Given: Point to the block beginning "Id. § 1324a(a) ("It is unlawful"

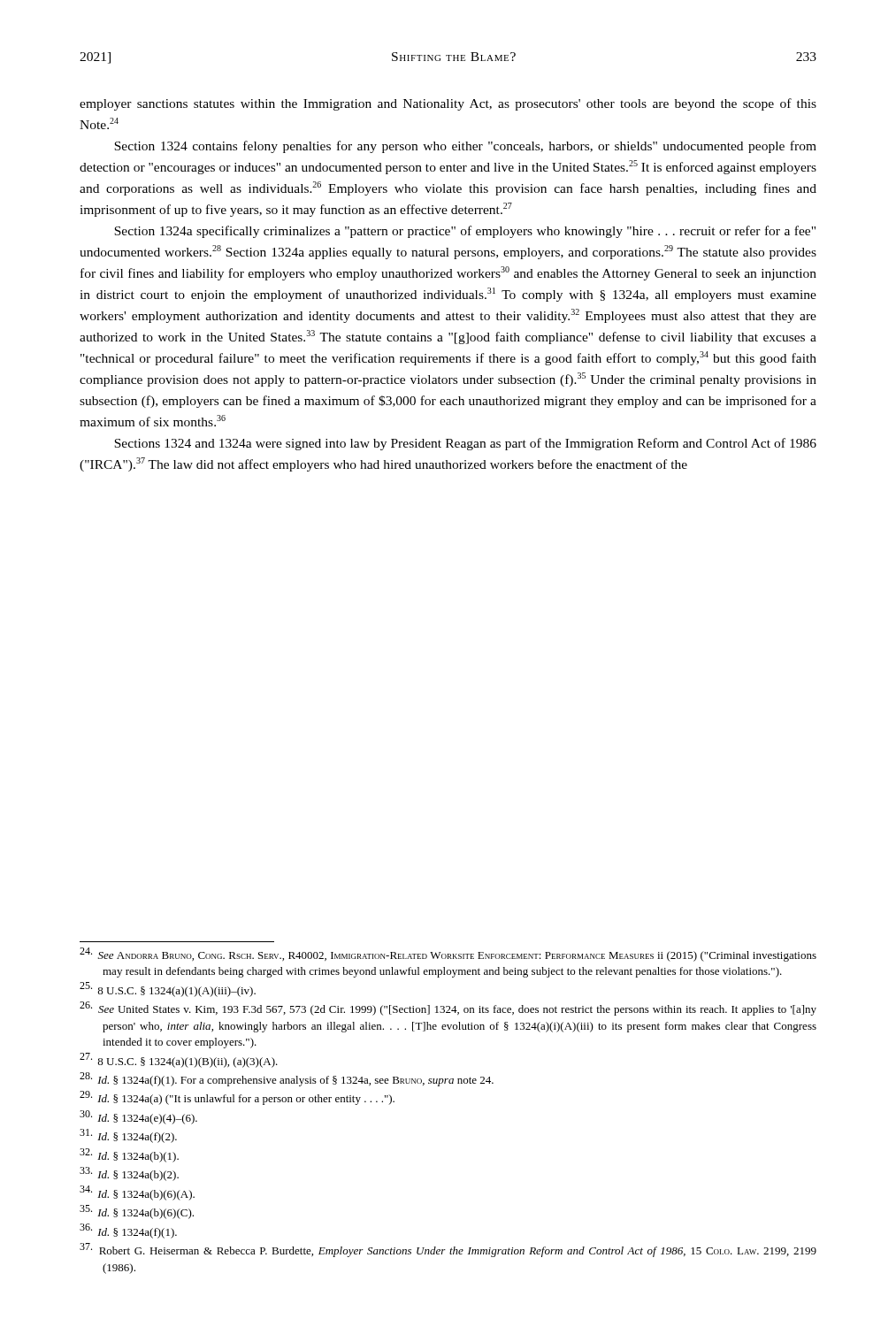Looking at the screenshot, I should tap(237, 1098).
